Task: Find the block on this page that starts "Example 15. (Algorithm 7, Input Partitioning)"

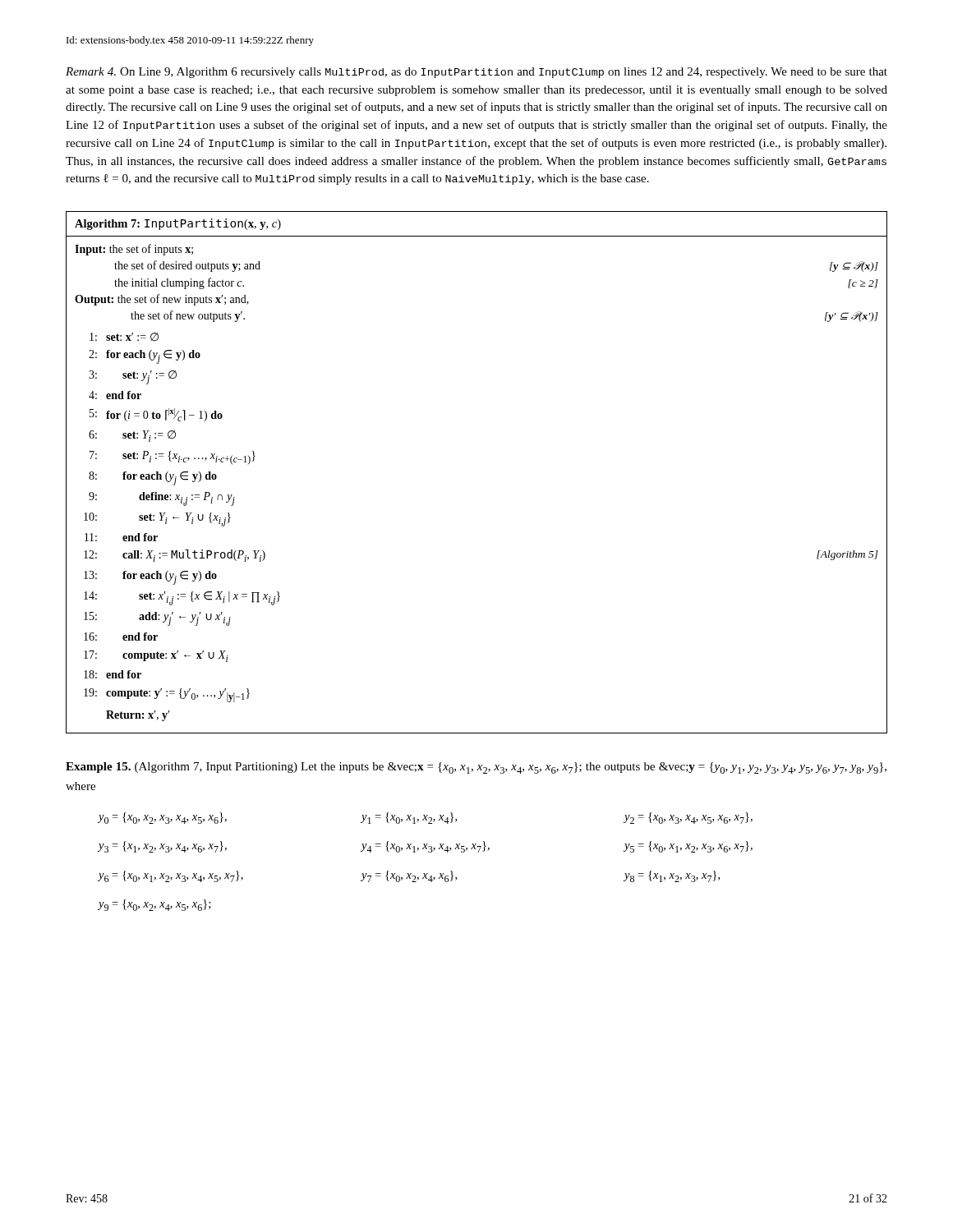Action: point(476,838)
